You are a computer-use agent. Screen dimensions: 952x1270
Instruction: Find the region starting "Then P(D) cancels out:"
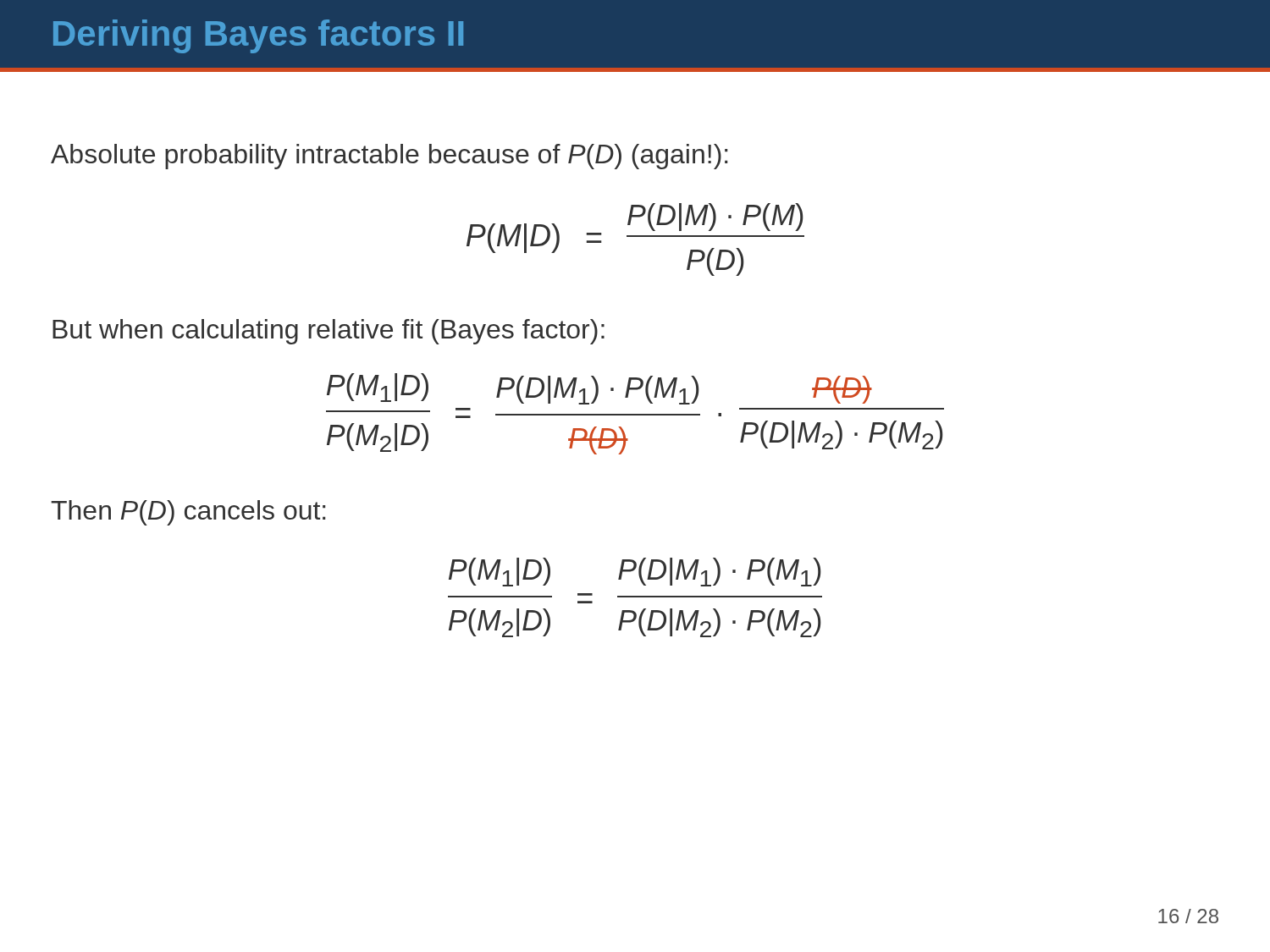click(189, 510)
